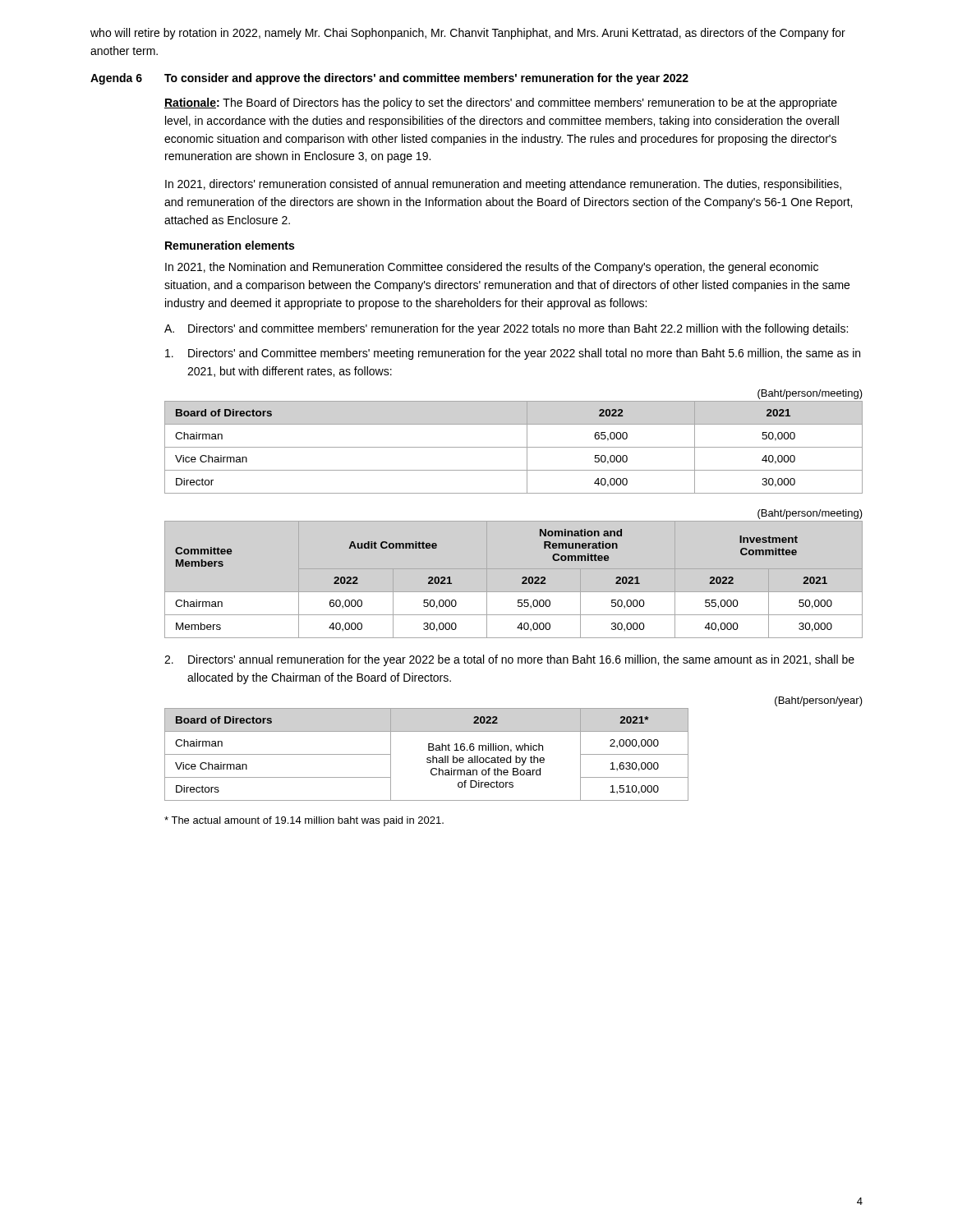953x1232 pixels.
Task: Find the table that mentions "Nomination and Remuneration Committee"
Action: (513, 573)
